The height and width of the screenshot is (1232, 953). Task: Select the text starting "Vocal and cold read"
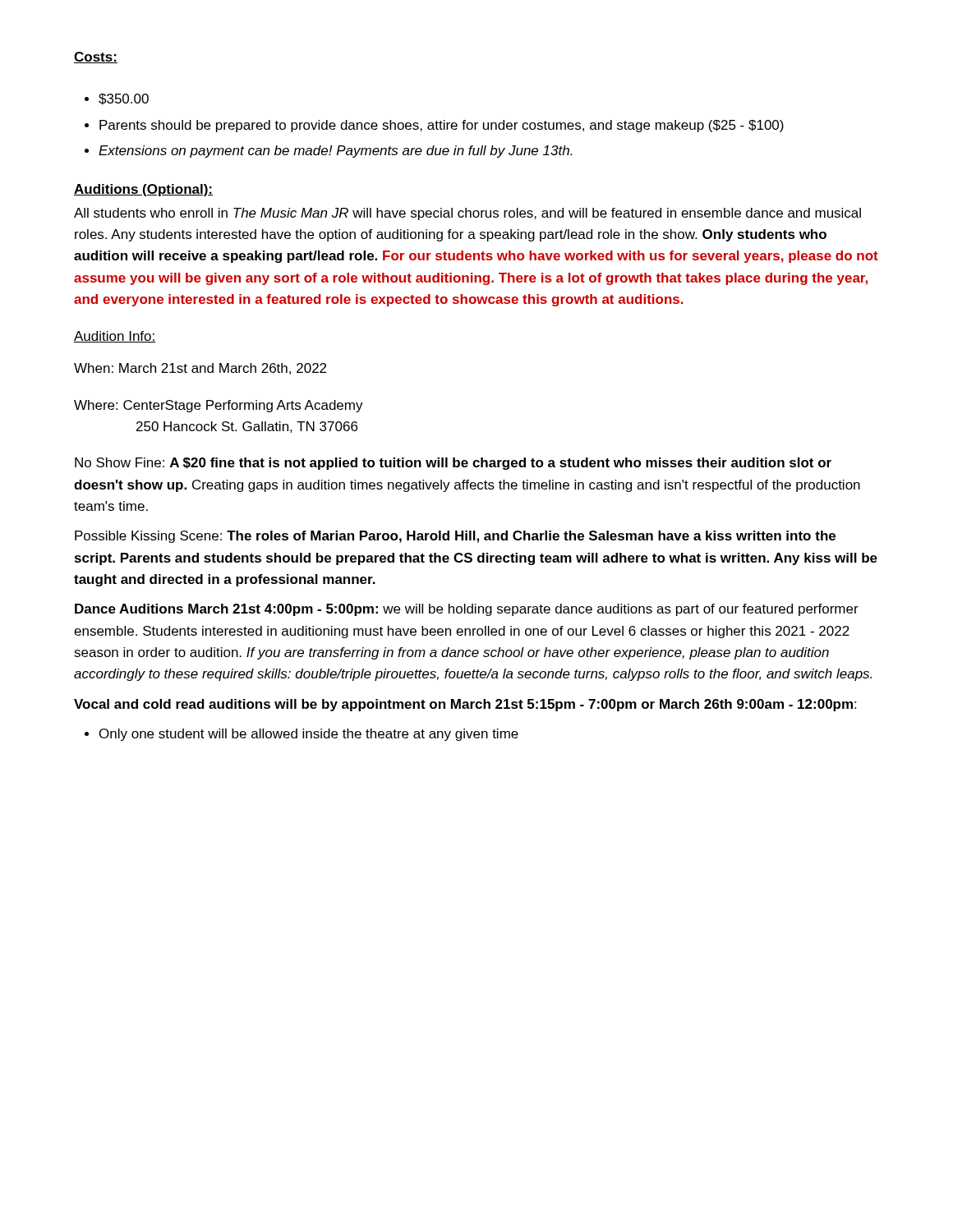476,705
